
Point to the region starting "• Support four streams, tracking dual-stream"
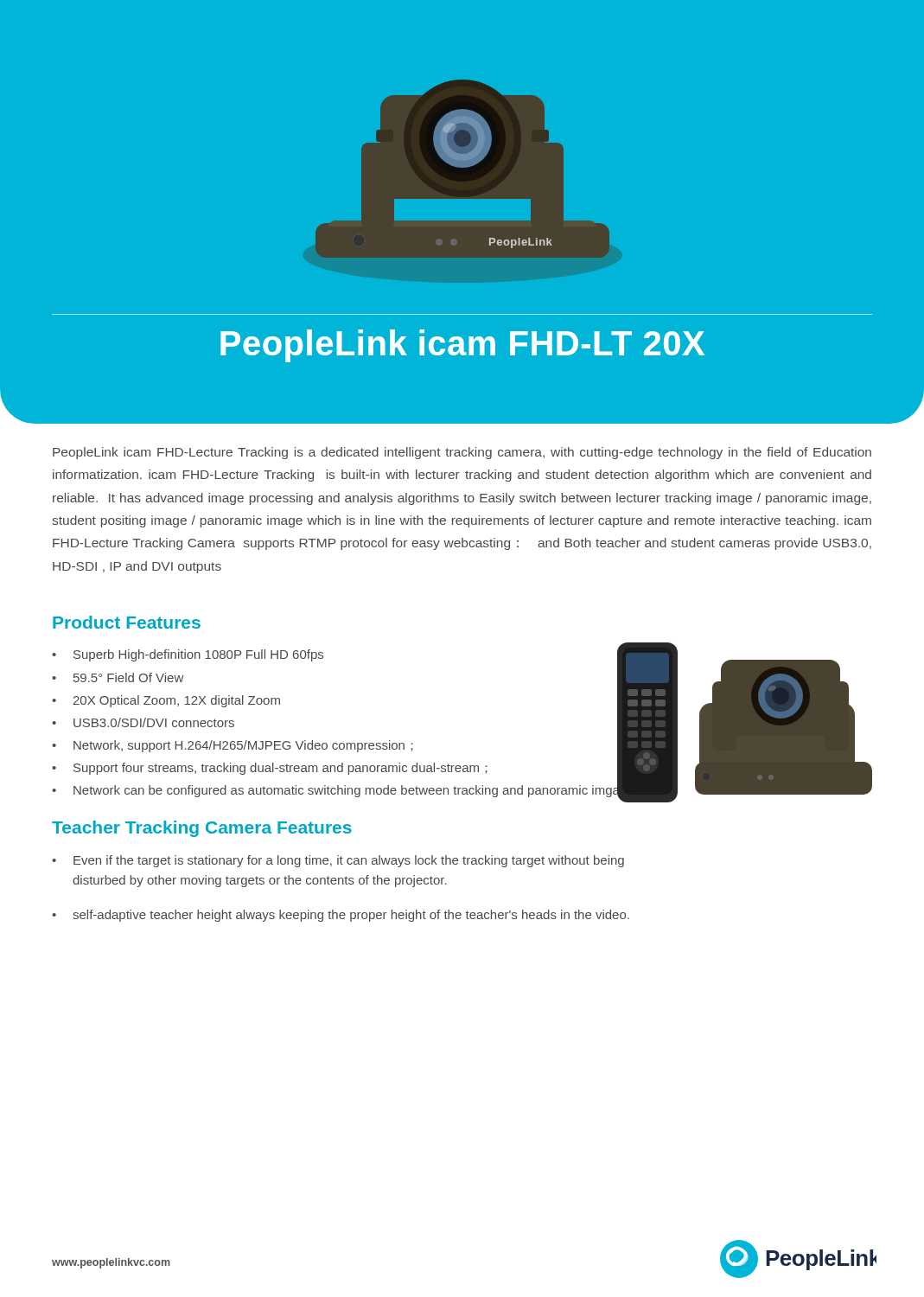click(x=272, y=767)
